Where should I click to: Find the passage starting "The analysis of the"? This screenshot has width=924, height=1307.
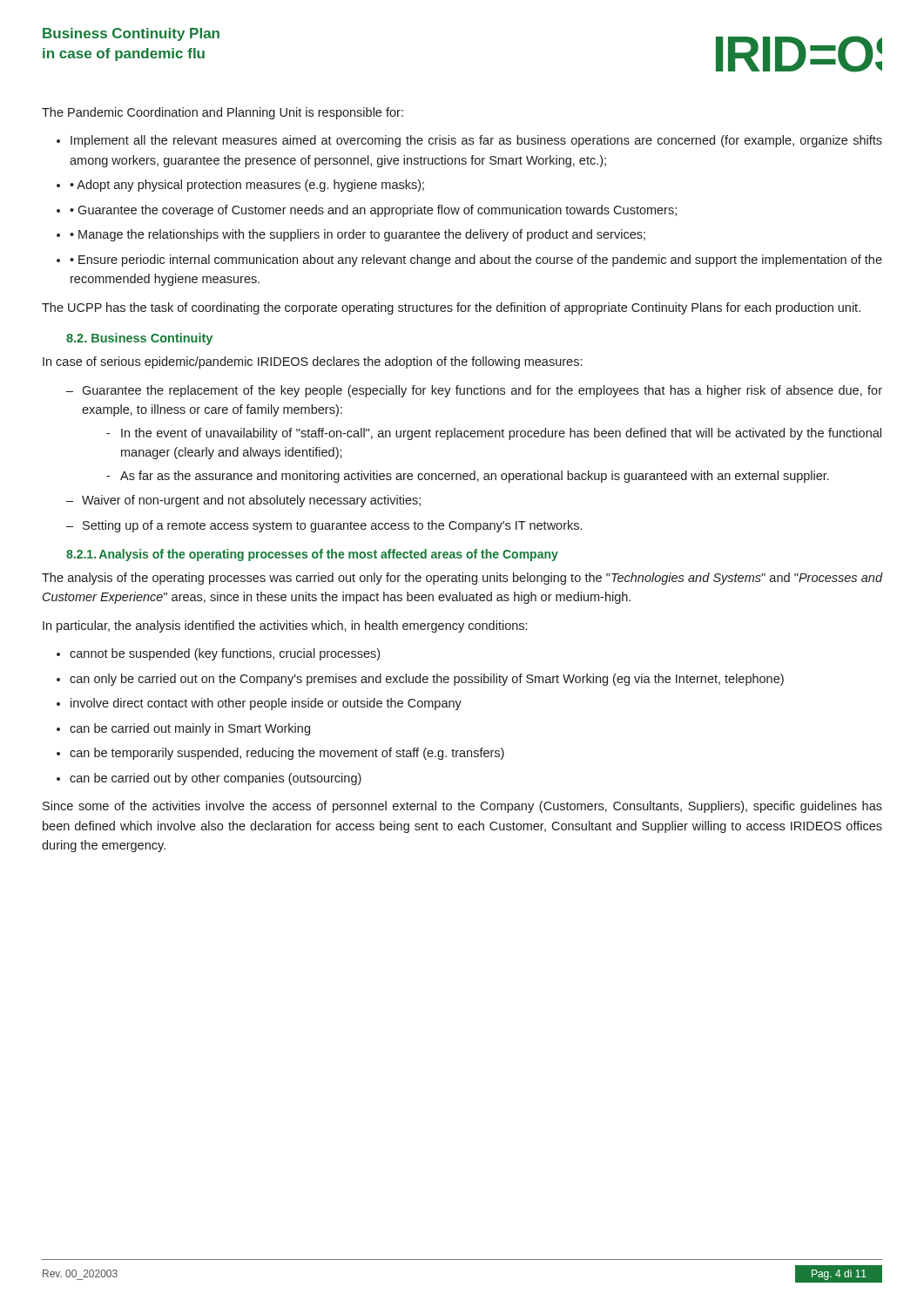pyautogui.click(x=462, y=587)
